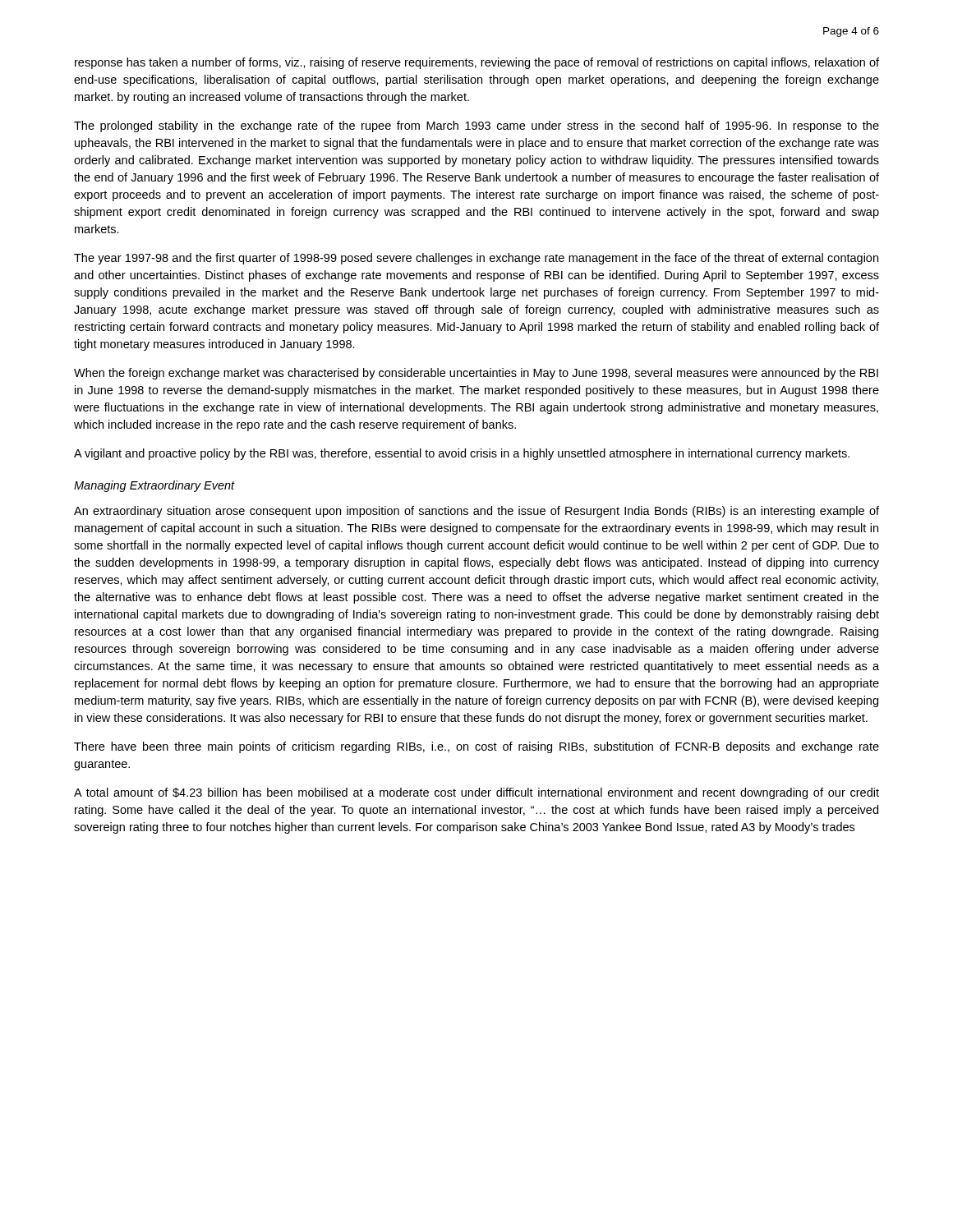Click on the text block containing "An extraordinary situation"
The width and height of the screenshot is (953, 1232).
[476, 614]
